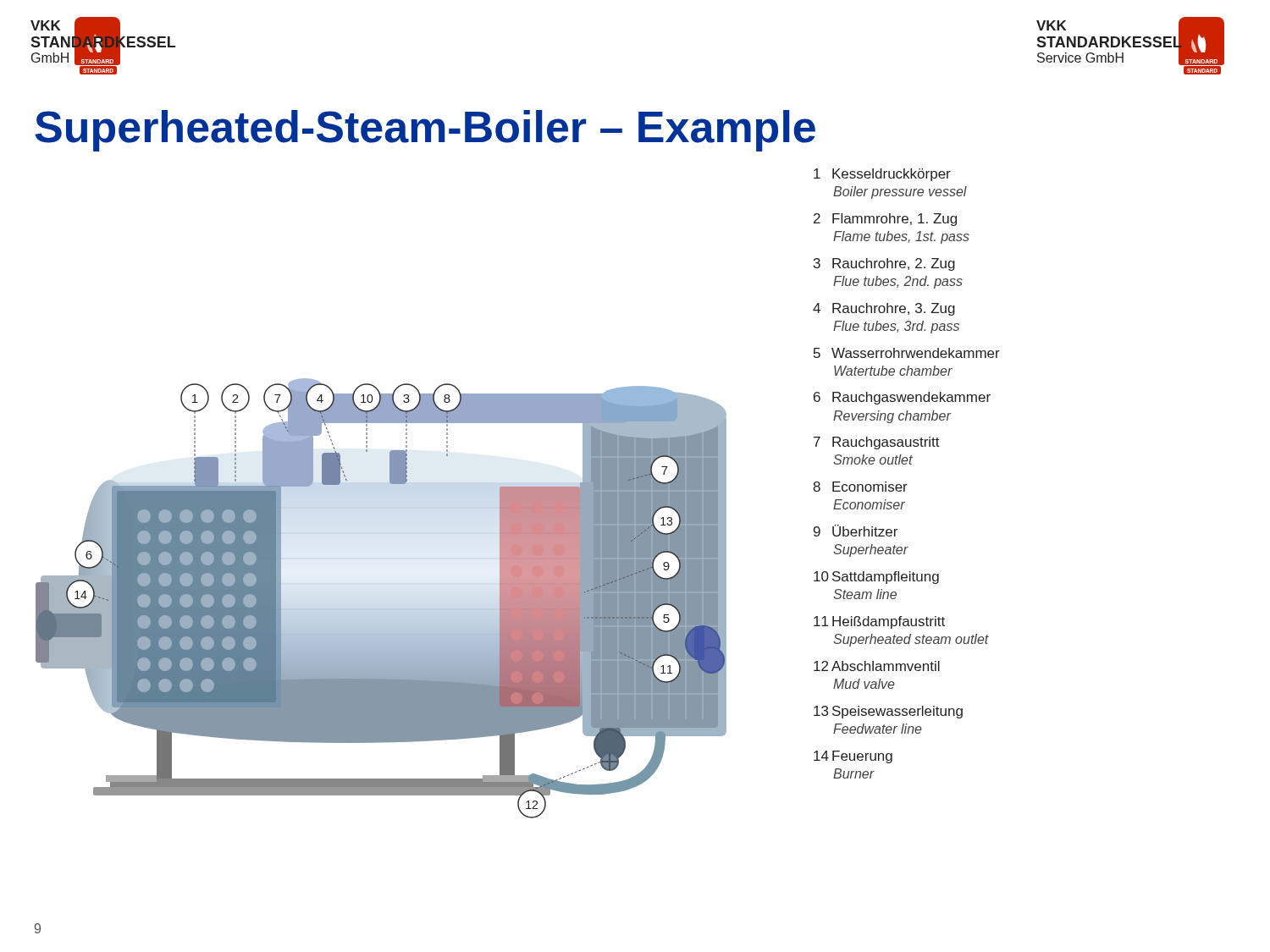Click where it says "5Wasserrohrwendekammer Watertube chamber"
Viewport: 1270px width, 952px height.
(907, 353)
